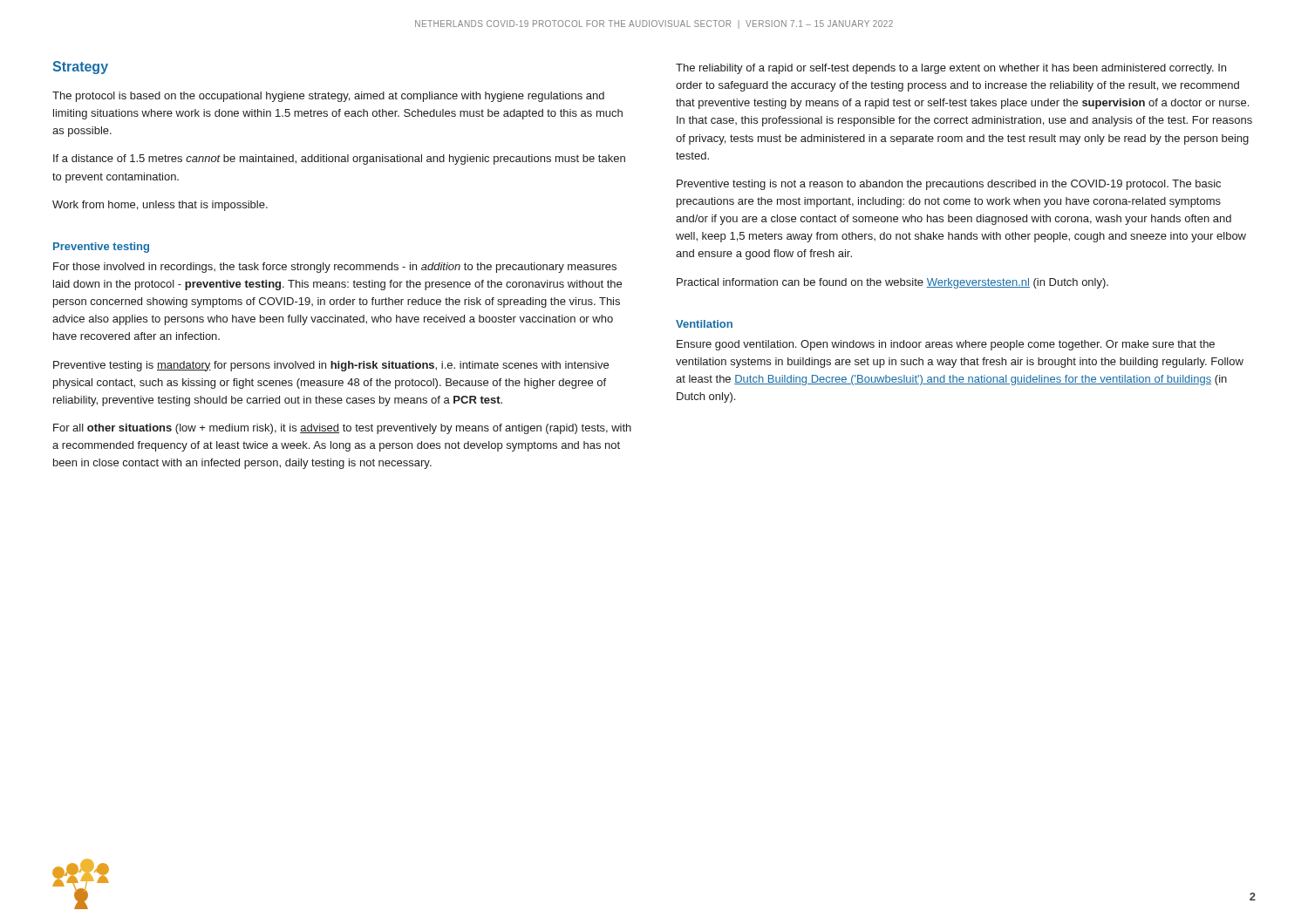Find the region starting "Practical information can"
Viewport: 1308px width, 924px height.
point(966,282)
